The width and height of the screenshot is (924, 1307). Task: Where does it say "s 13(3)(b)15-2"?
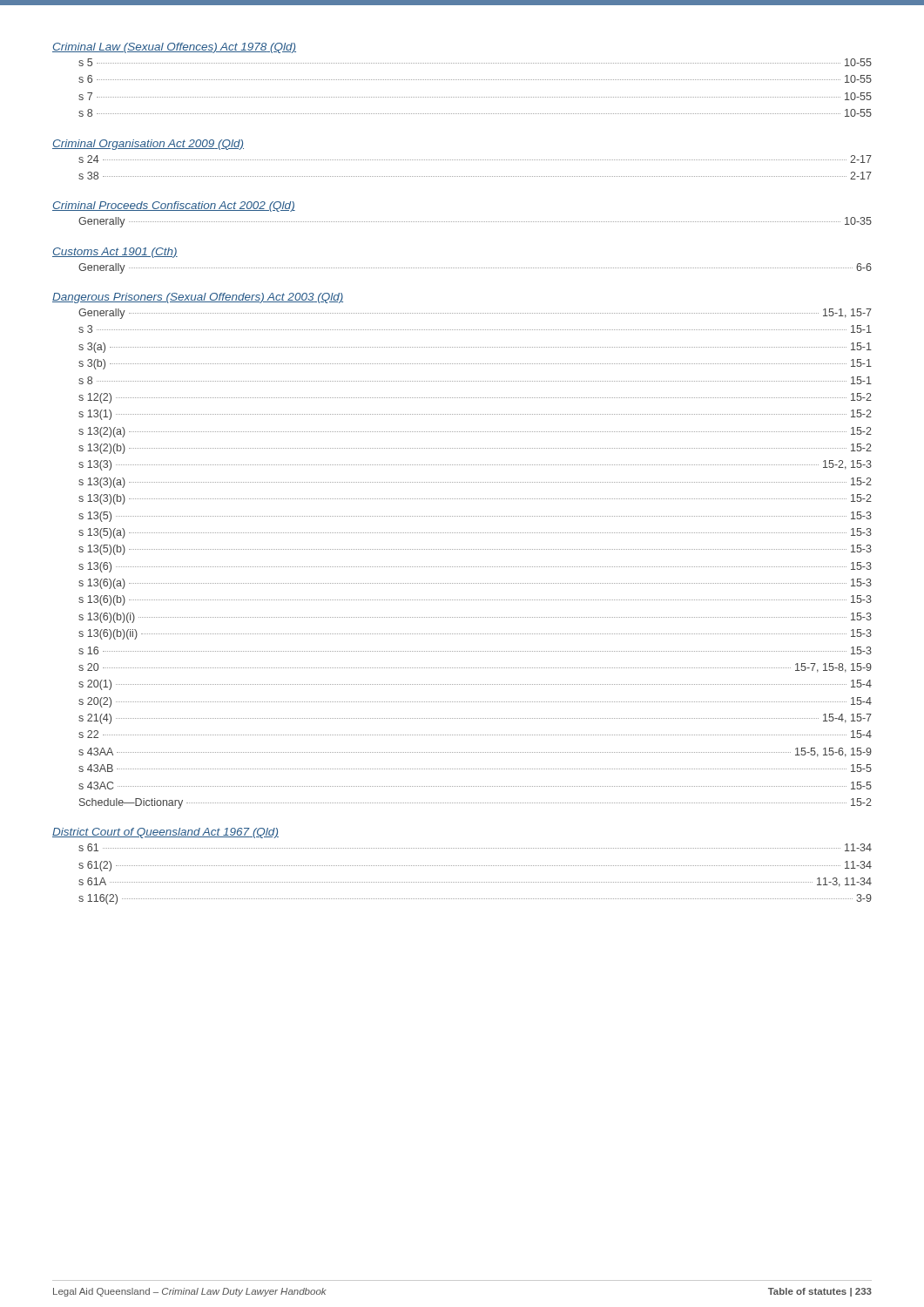[x=475, y=499]
